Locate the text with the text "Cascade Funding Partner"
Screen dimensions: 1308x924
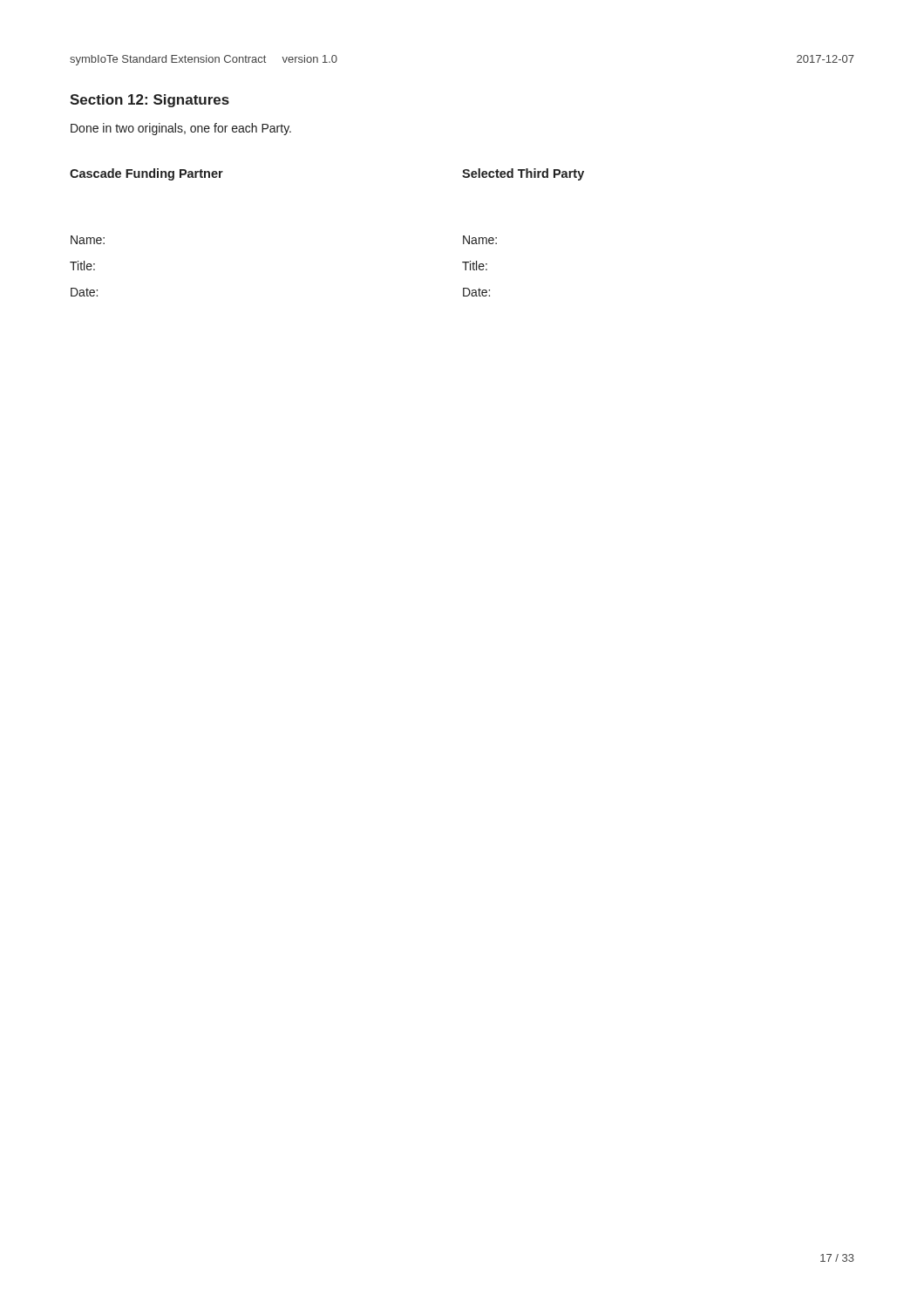point(146,174)
